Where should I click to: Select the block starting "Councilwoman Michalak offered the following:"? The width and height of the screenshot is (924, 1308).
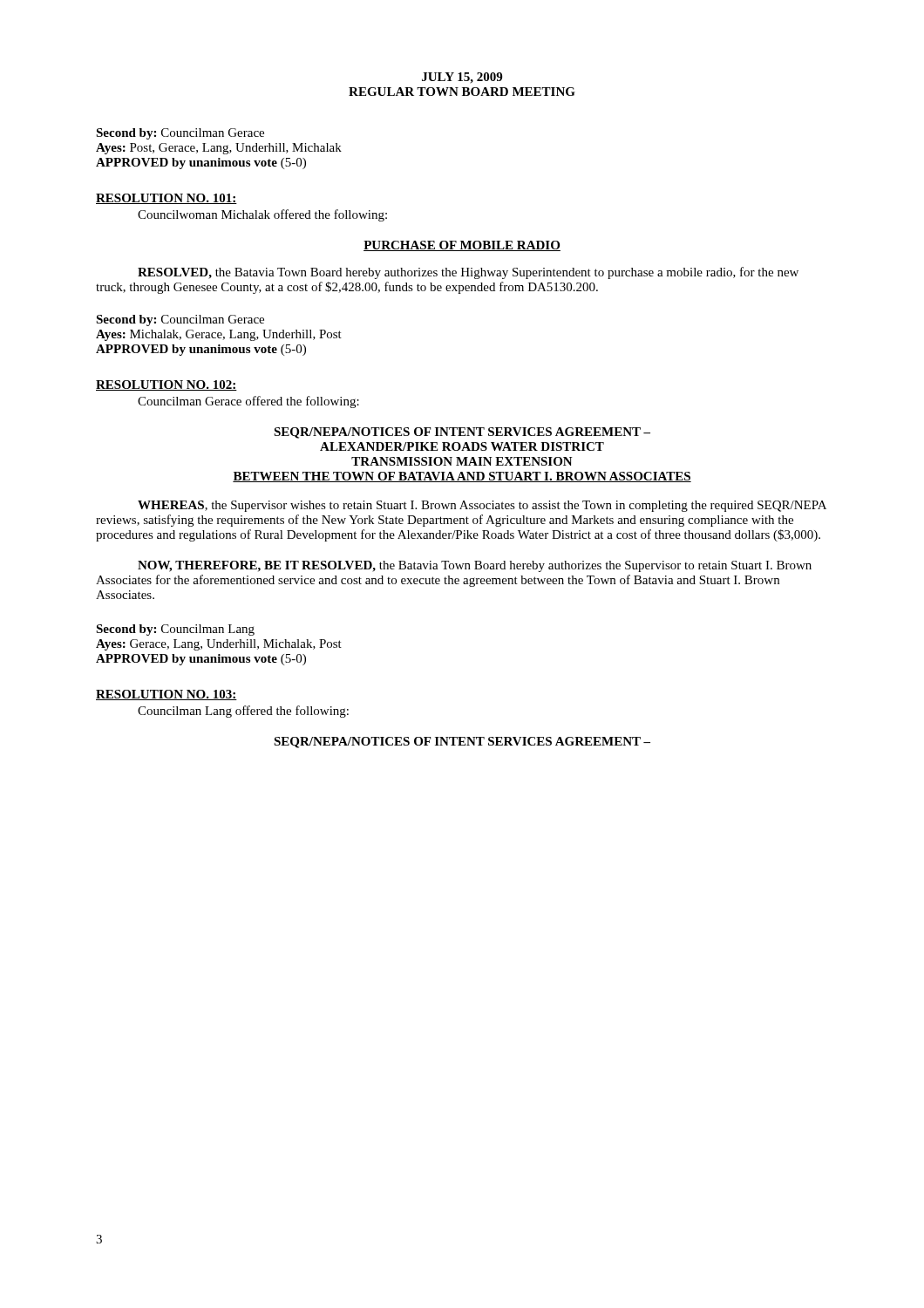click(x=262, y=215)
